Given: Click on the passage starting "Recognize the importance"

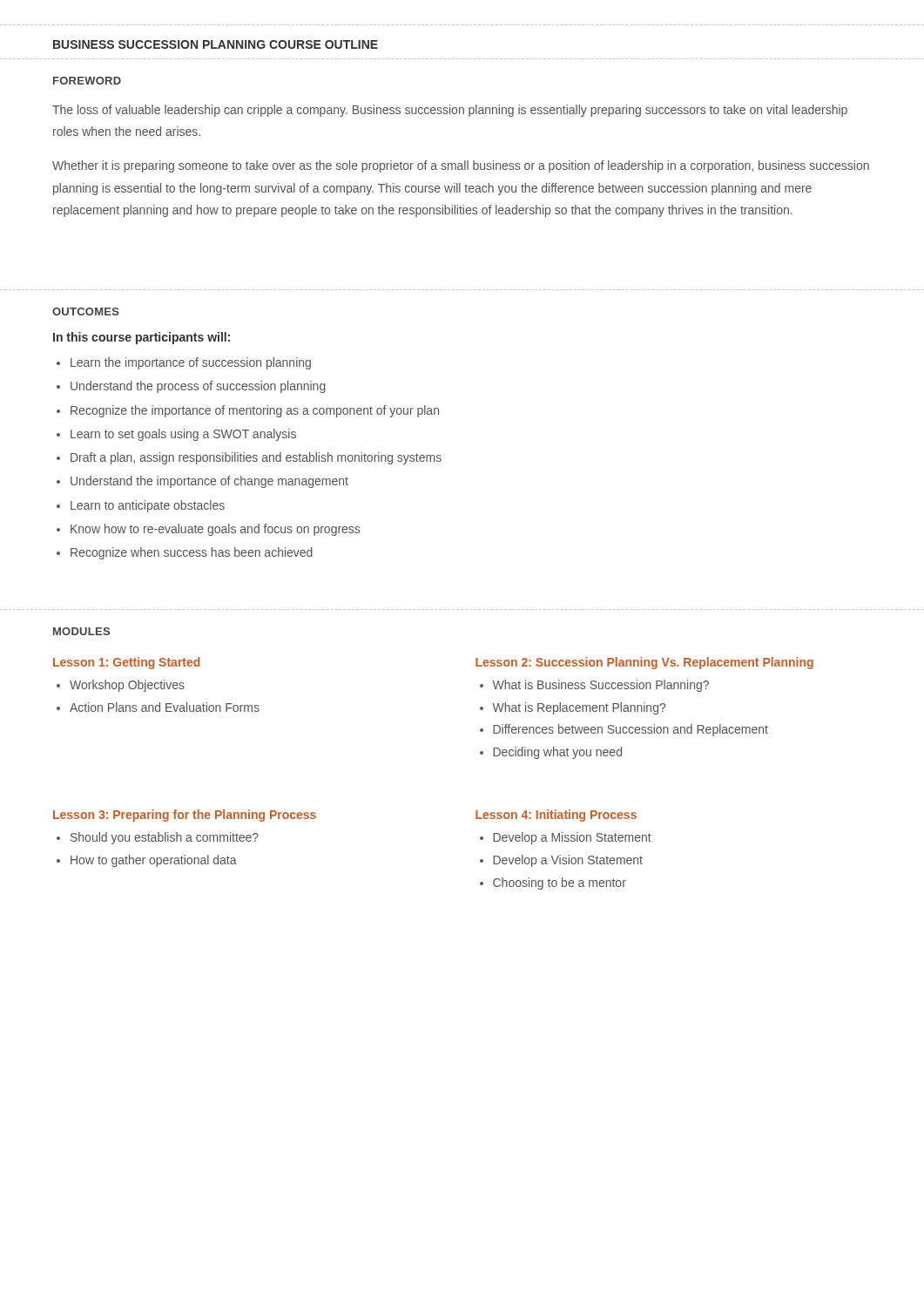Looking at the screenshot, I should point(255,411).
